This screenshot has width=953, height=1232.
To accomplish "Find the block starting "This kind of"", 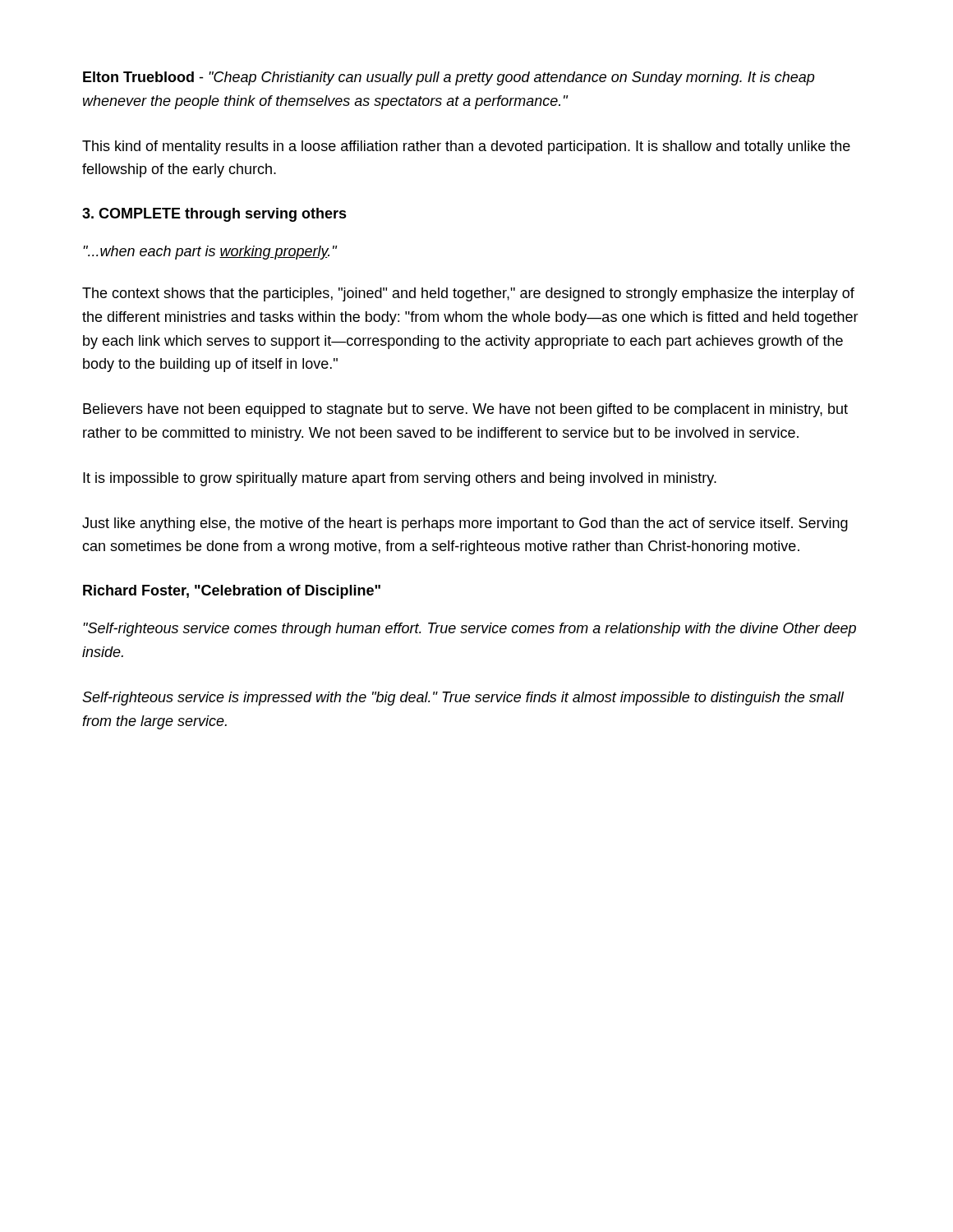I will (x=466, y=158).
